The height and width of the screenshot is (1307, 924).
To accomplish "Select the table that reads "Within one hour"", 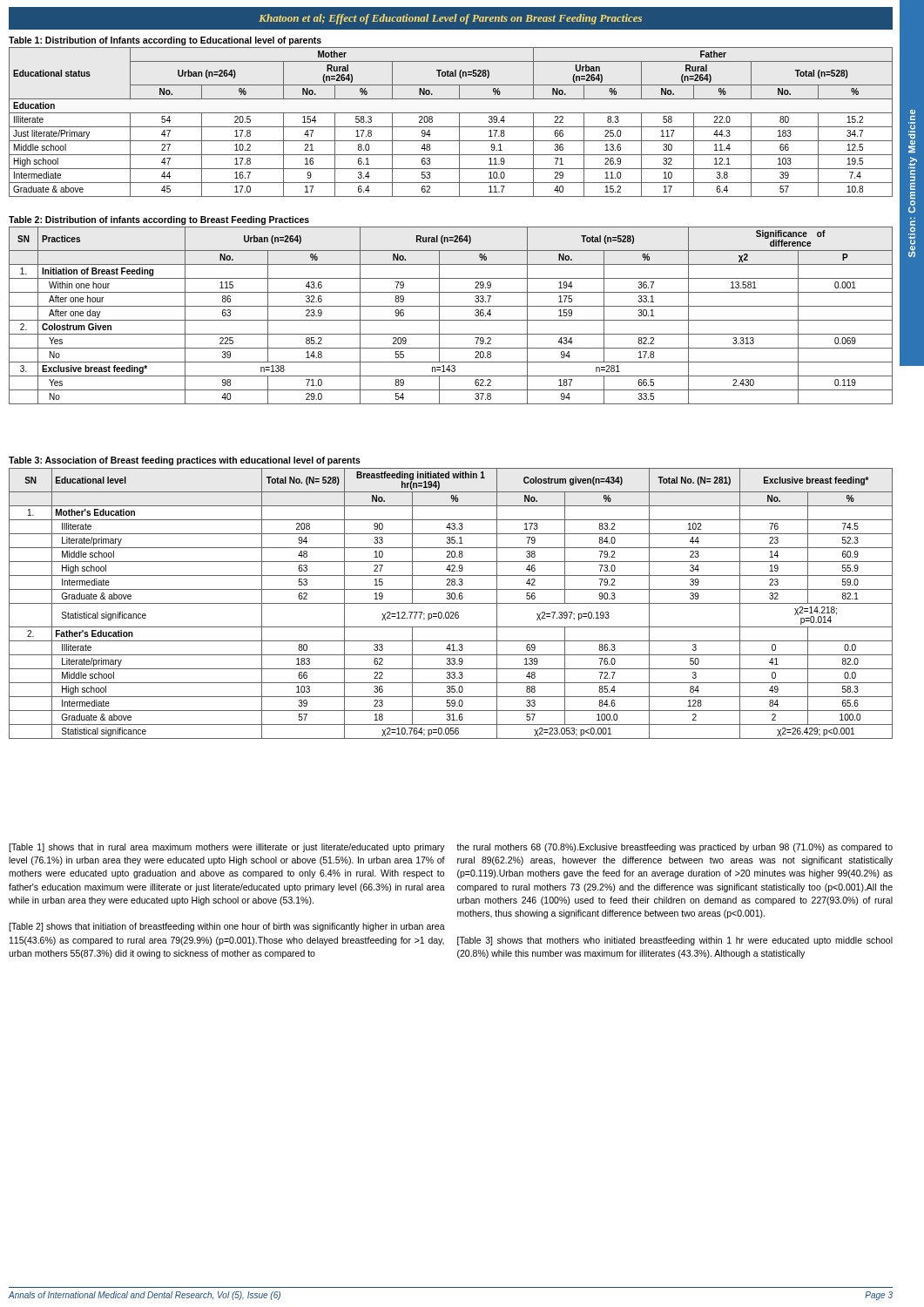I will click(451, 315).
